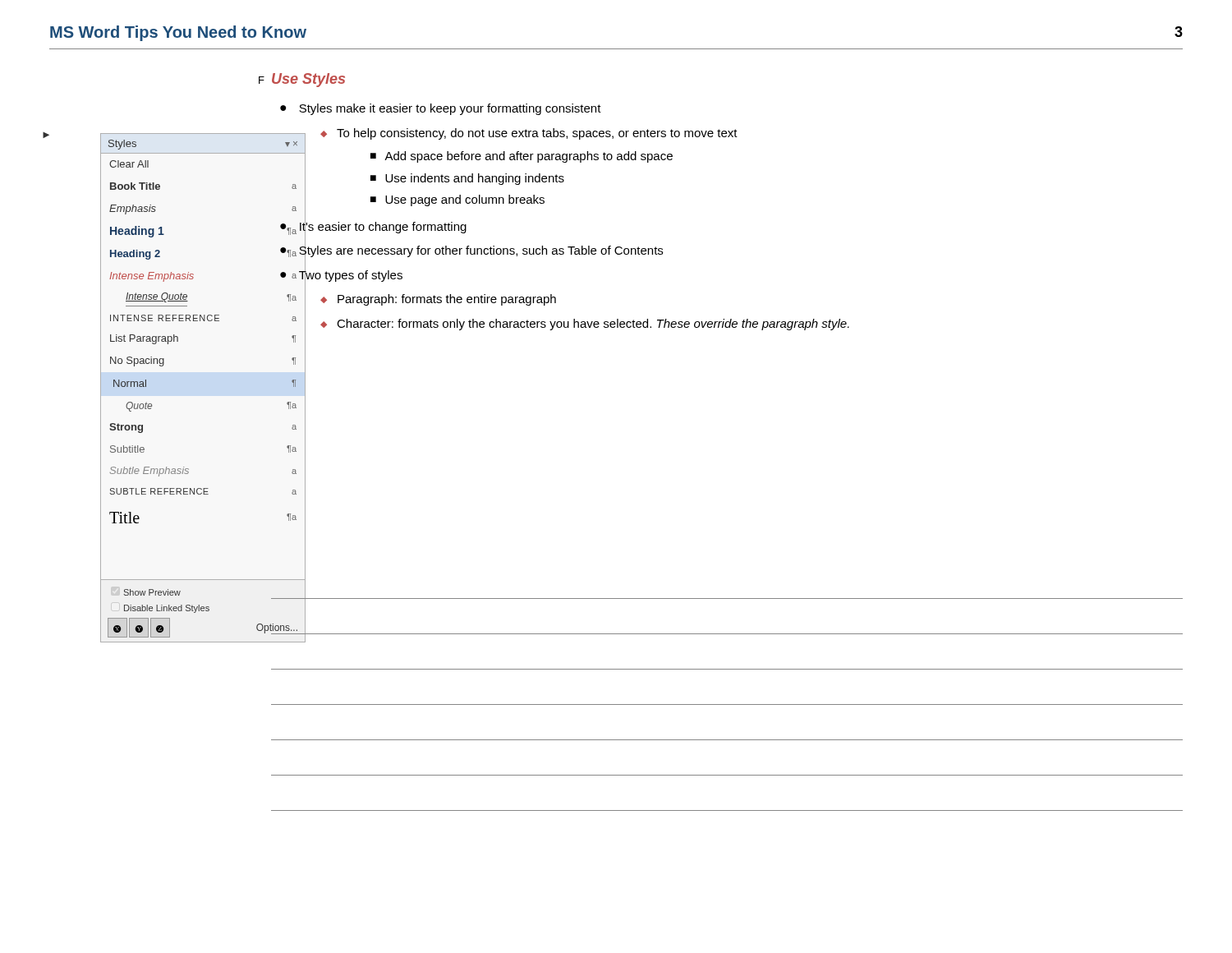1232x953 pixels.
Task: Point to the block beginning "◆ To help consistency, do not use extra"
Action: click(x=529, y=133)
